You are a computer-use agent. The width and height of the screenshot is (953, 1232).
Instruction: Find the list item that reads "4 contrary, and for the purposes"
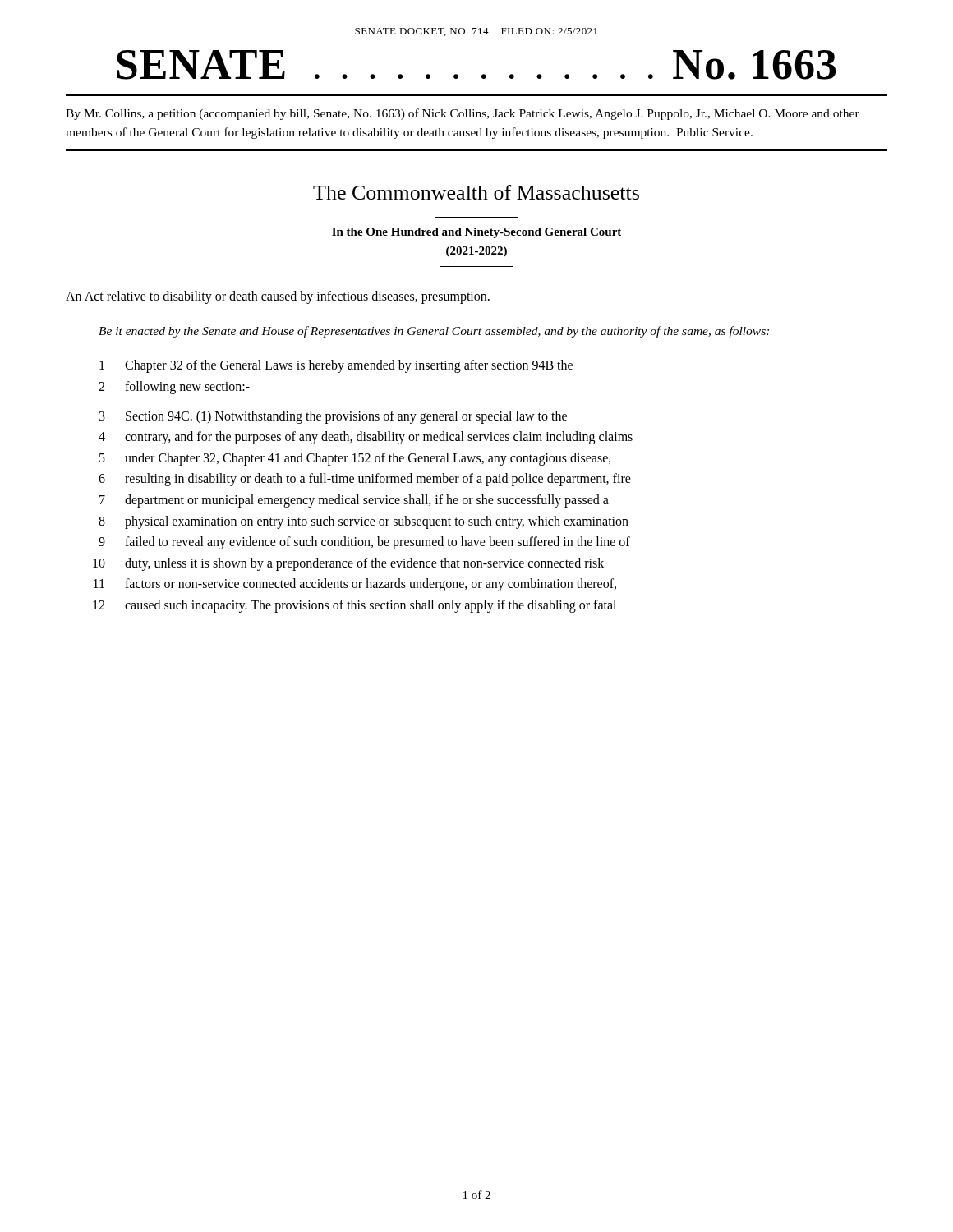476,437
